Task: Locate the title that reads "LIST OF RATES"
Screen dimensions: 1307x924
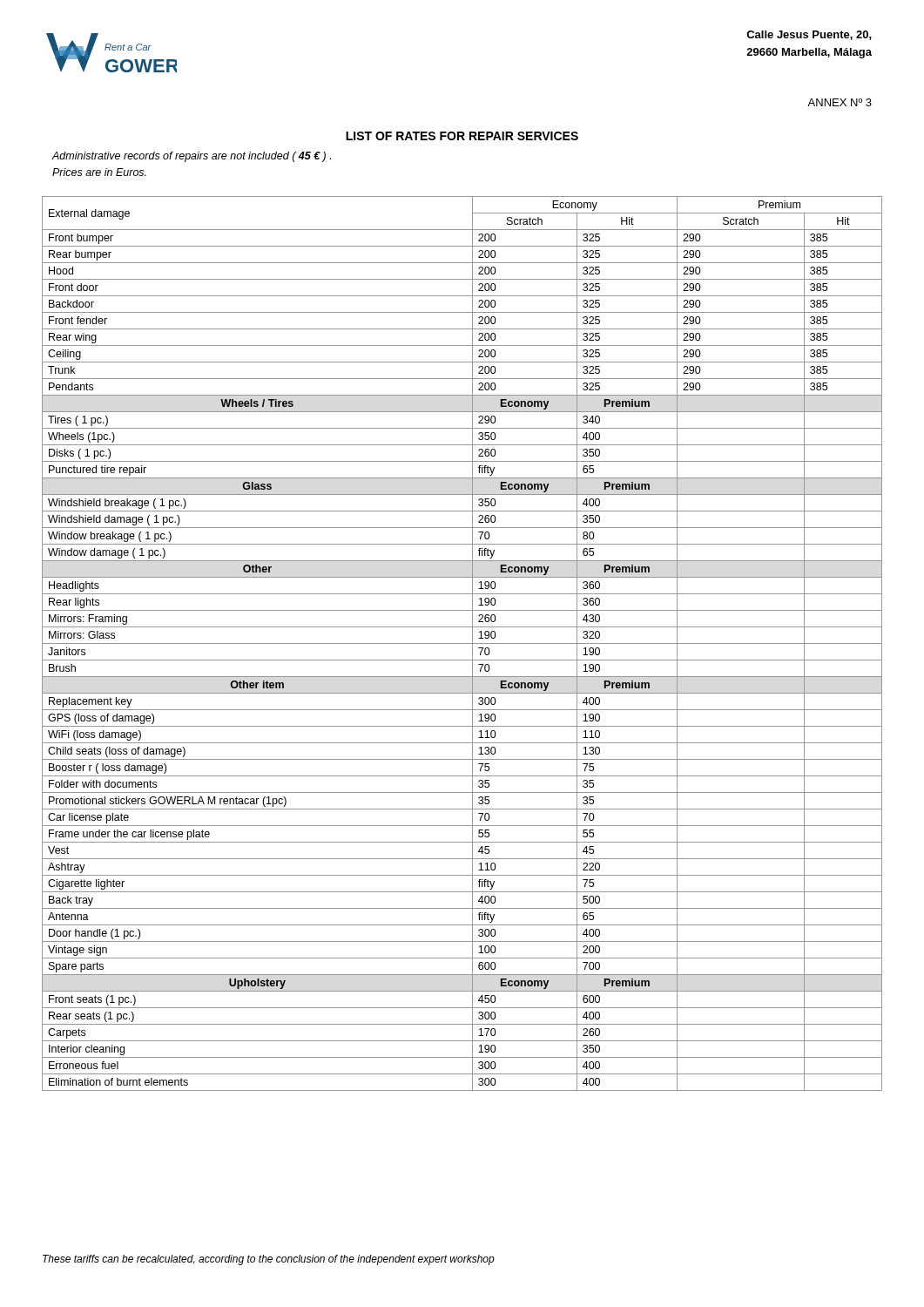Action: coord(462,136)
